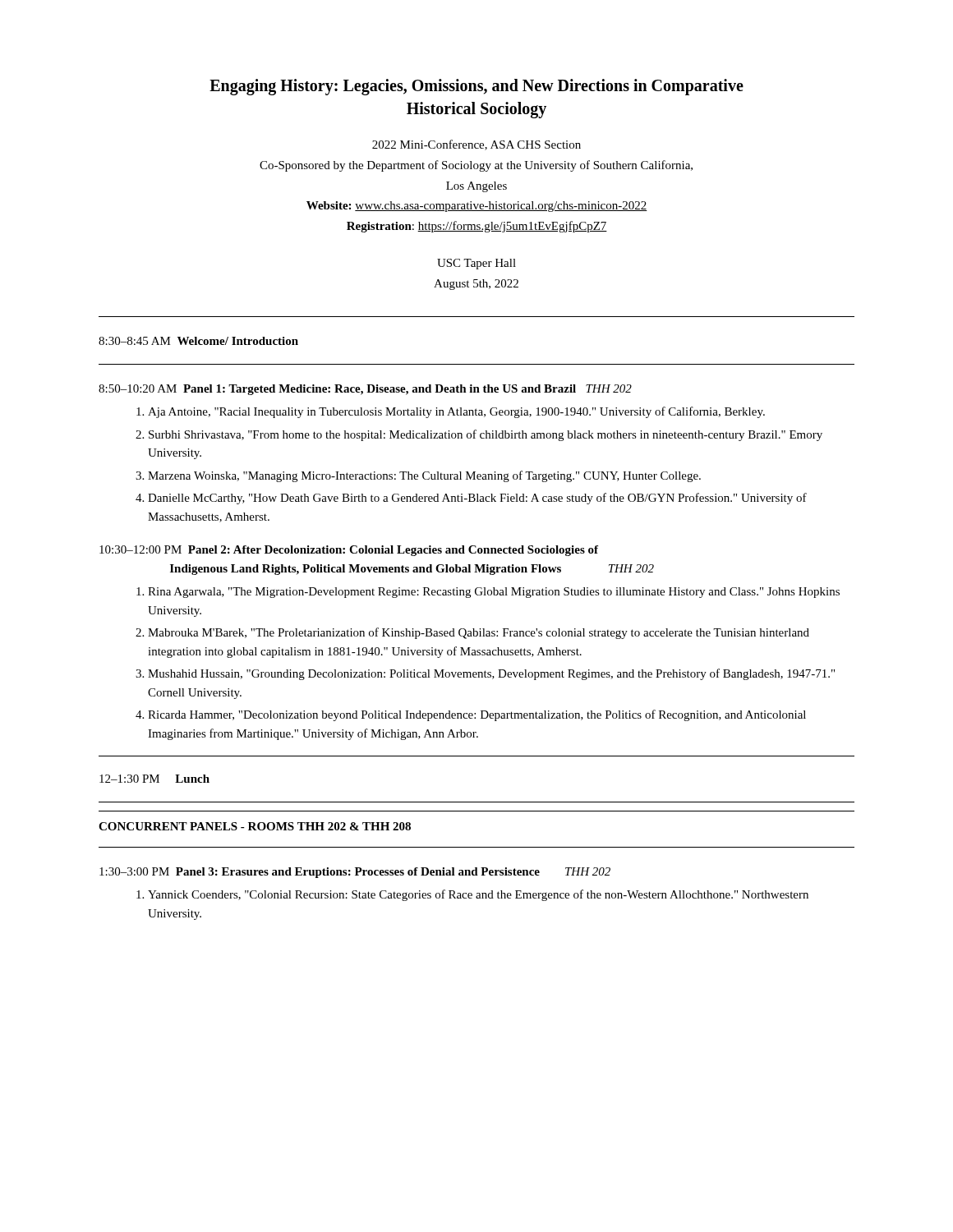Point to the element starting "CONCURRENT PANELS - ROOMS THH 202"

255,826
